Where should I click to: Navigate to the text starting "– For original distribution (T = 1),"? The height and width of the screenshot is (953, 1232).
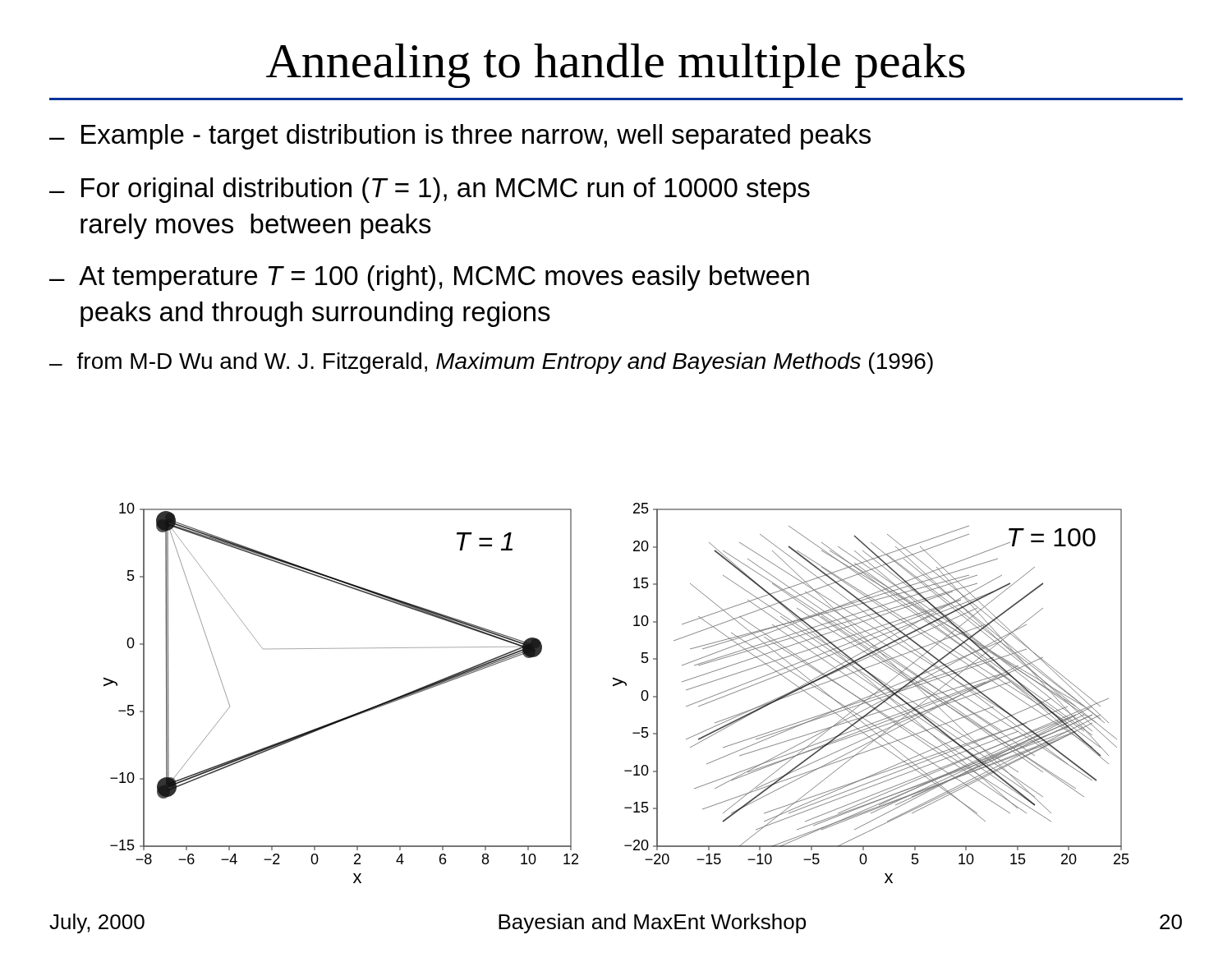(x=616, y=206)
